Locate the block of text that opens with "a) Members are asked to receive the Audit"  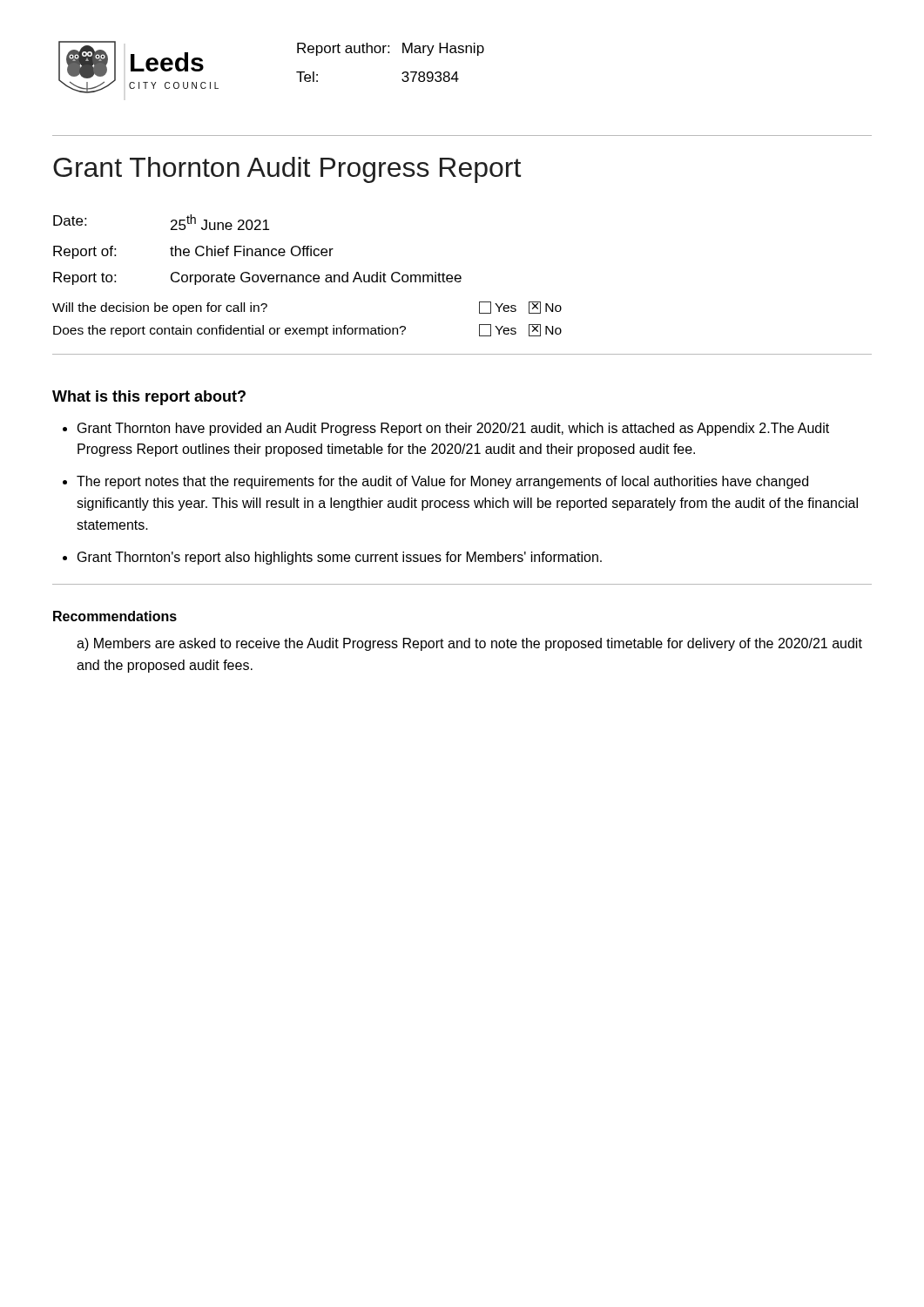[469, 655]
